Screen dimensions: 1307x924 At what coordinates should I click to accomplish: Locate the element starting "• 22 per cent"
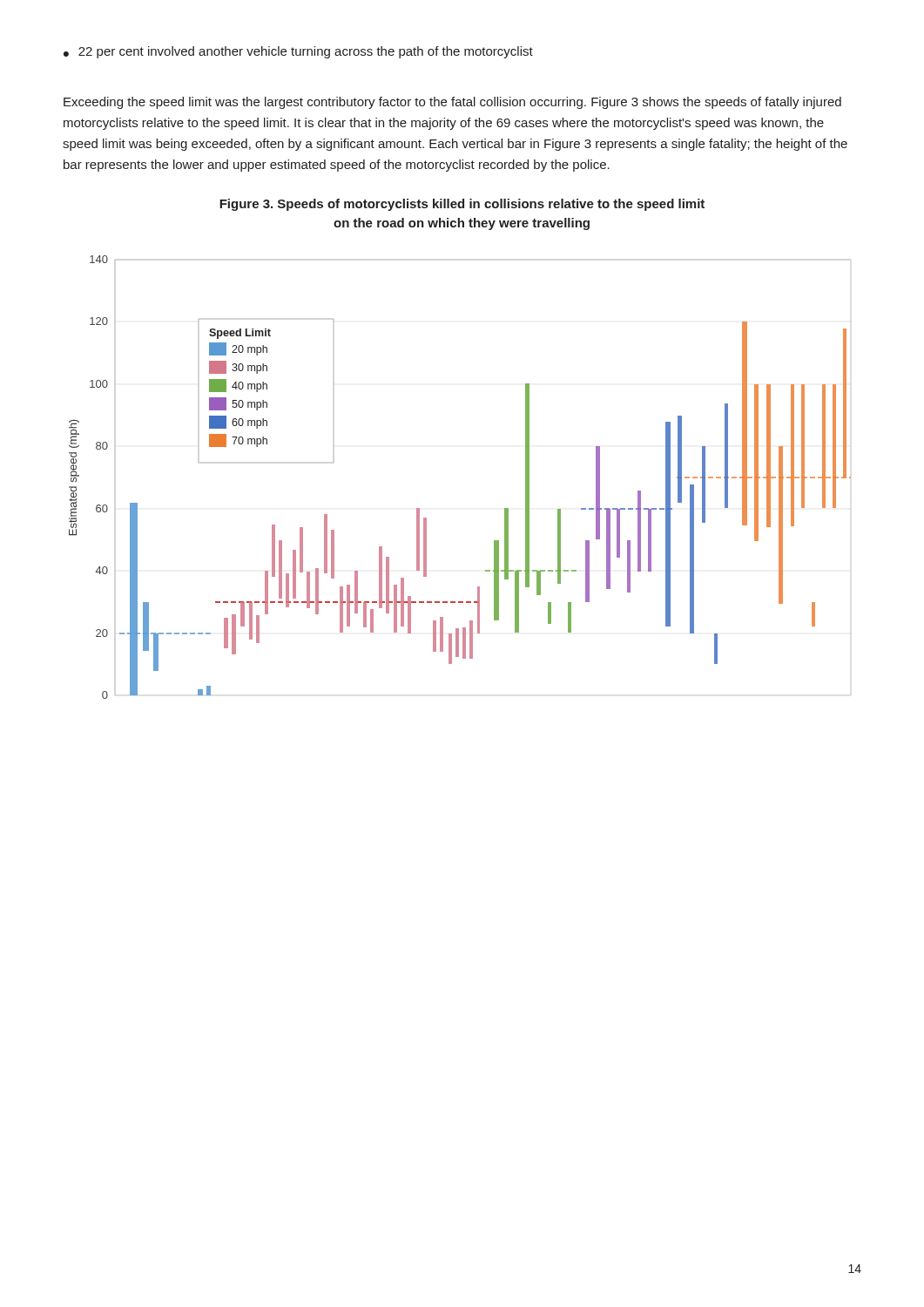point(298,54)
